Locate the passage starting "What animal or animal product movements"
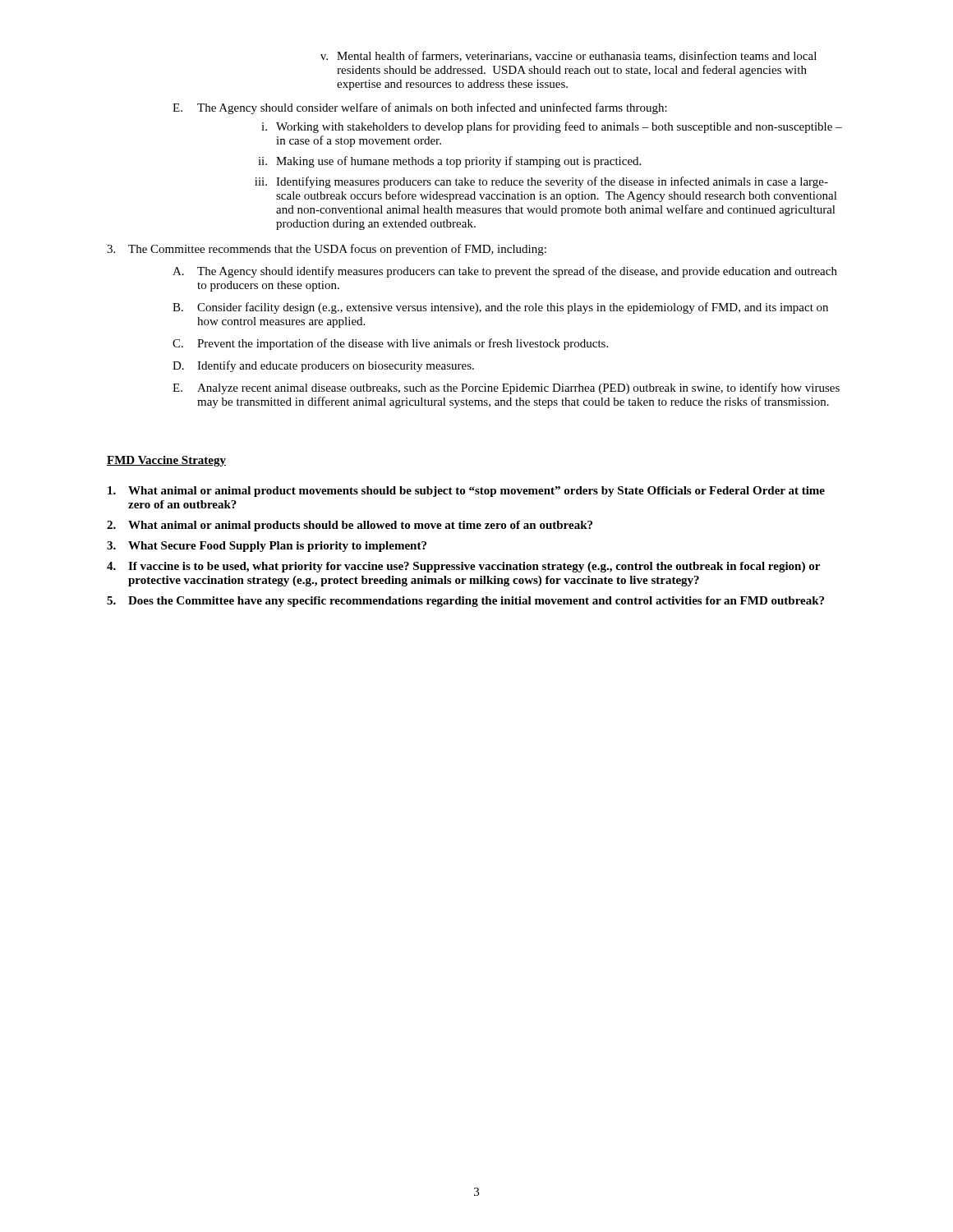Image resolution: width=953 pixels, height=1232 pixels. click(x=476, y=498)
